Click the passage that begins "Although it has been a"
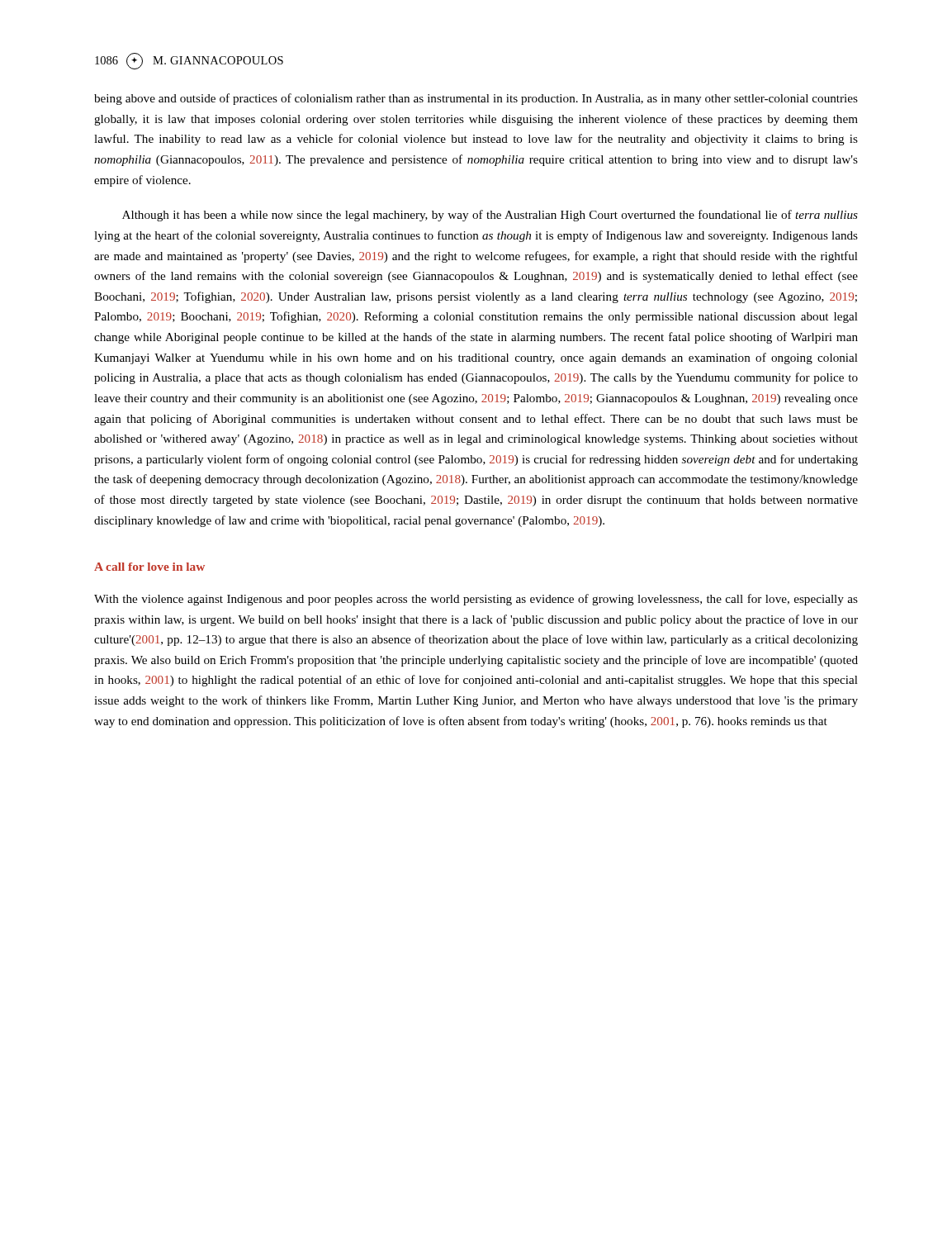The image size is (952, 1239). [x=476, y=368]
